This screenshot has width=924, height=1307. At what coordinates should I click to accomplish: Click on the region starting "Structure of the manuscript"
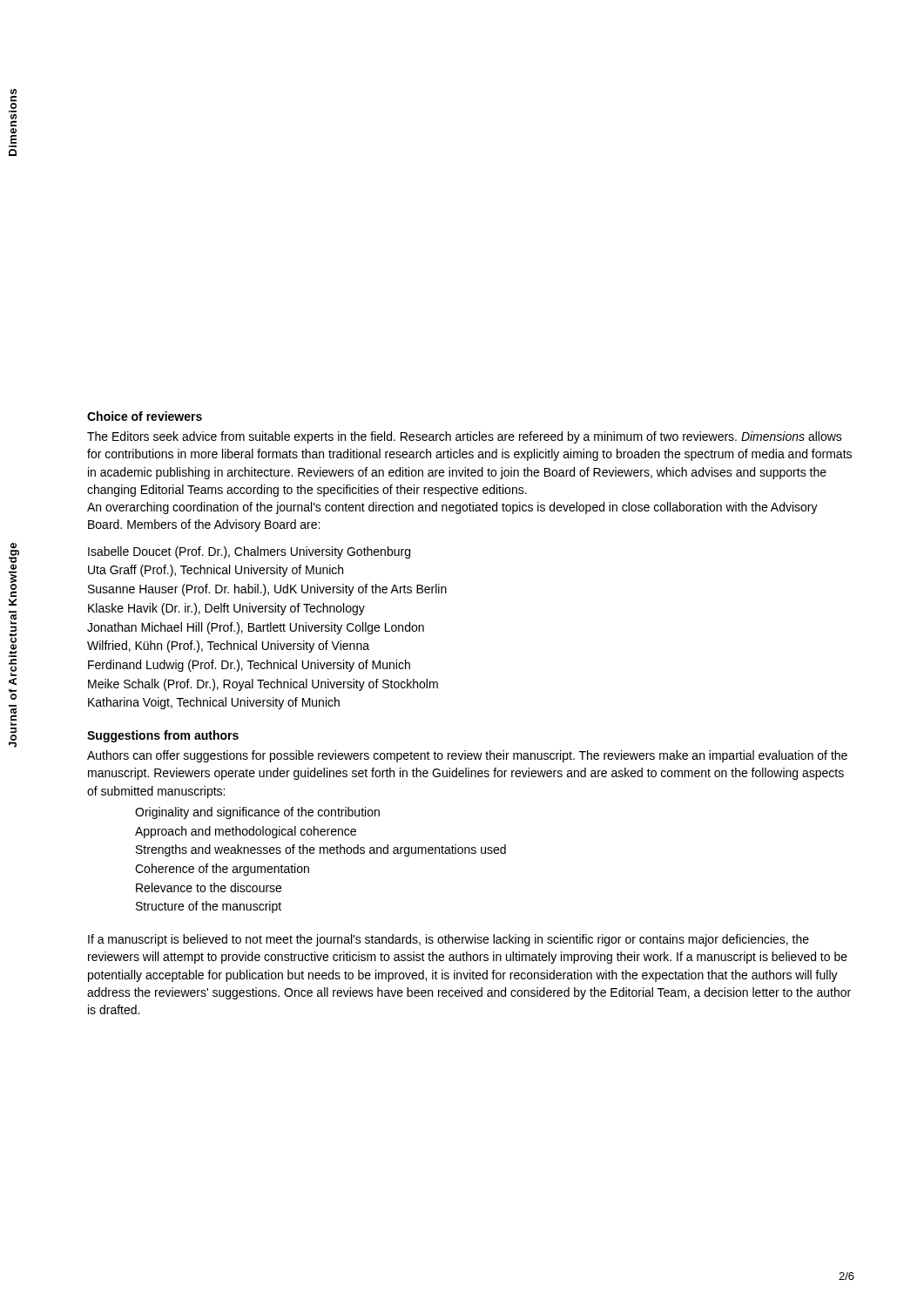pos(208,906)
